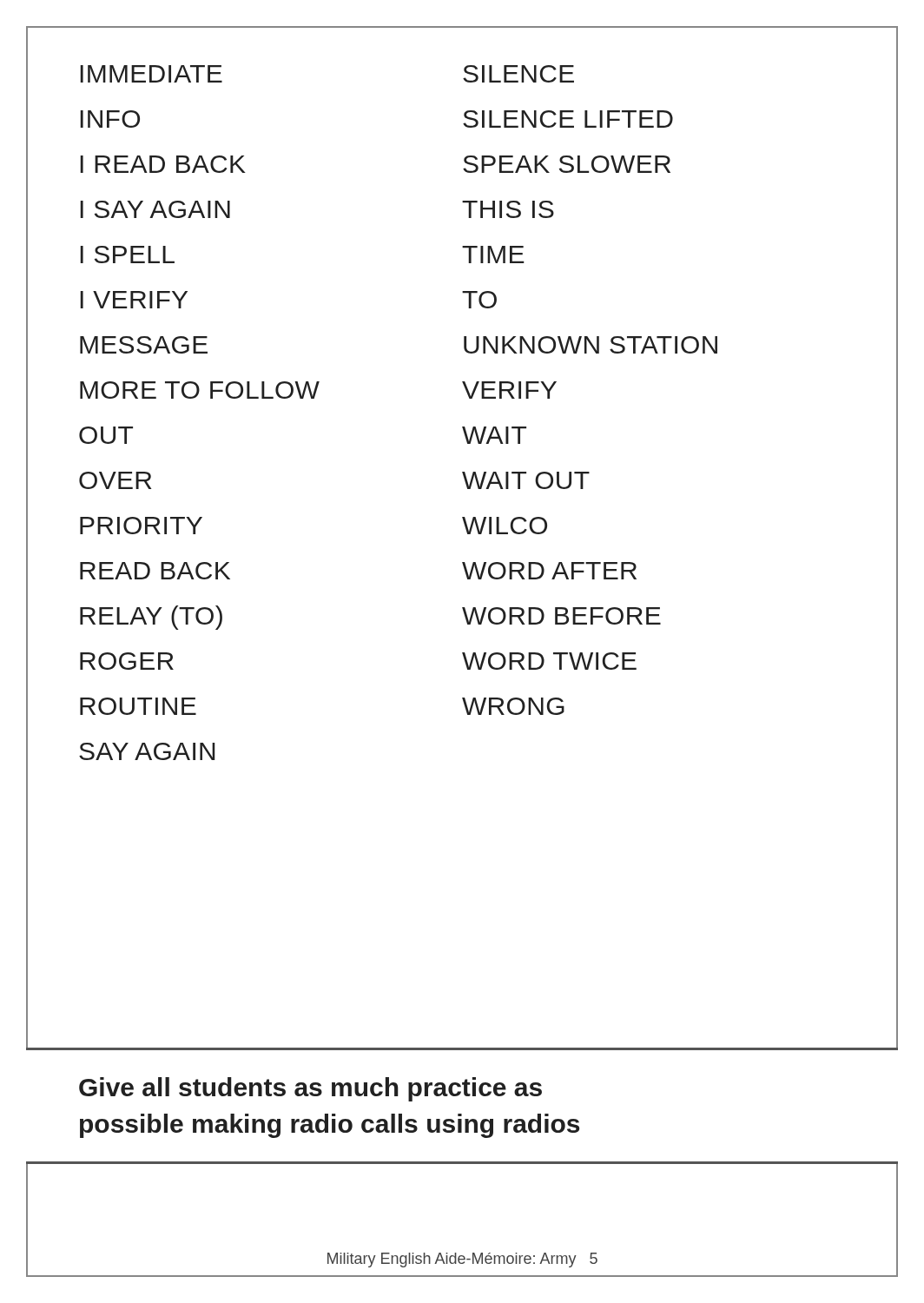924x1303 pixels.
Task: Find the text block starting "I VERIFY"
Action: point(134,300)
